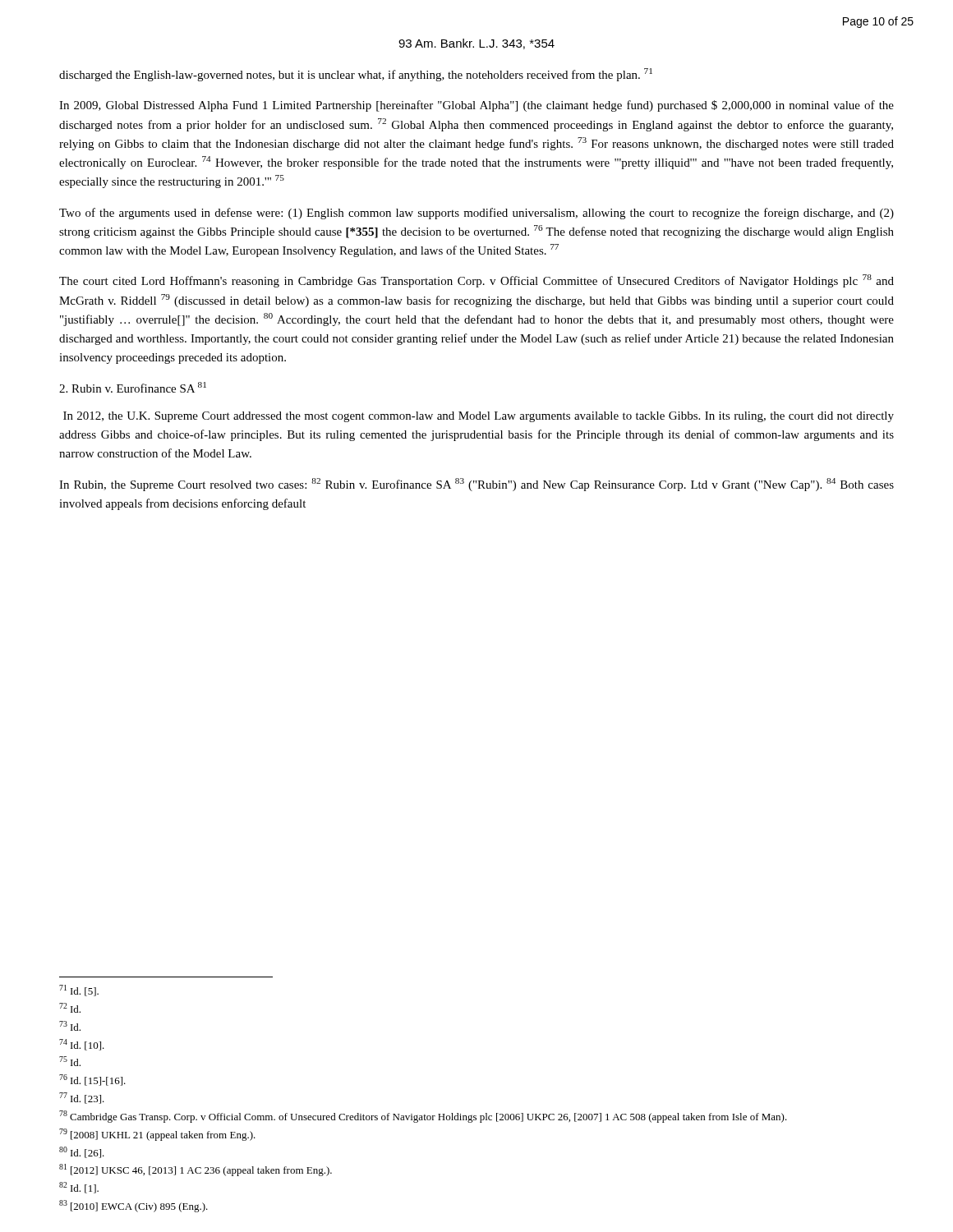Locate the region starting "80 Id. [26]."

82,1152
